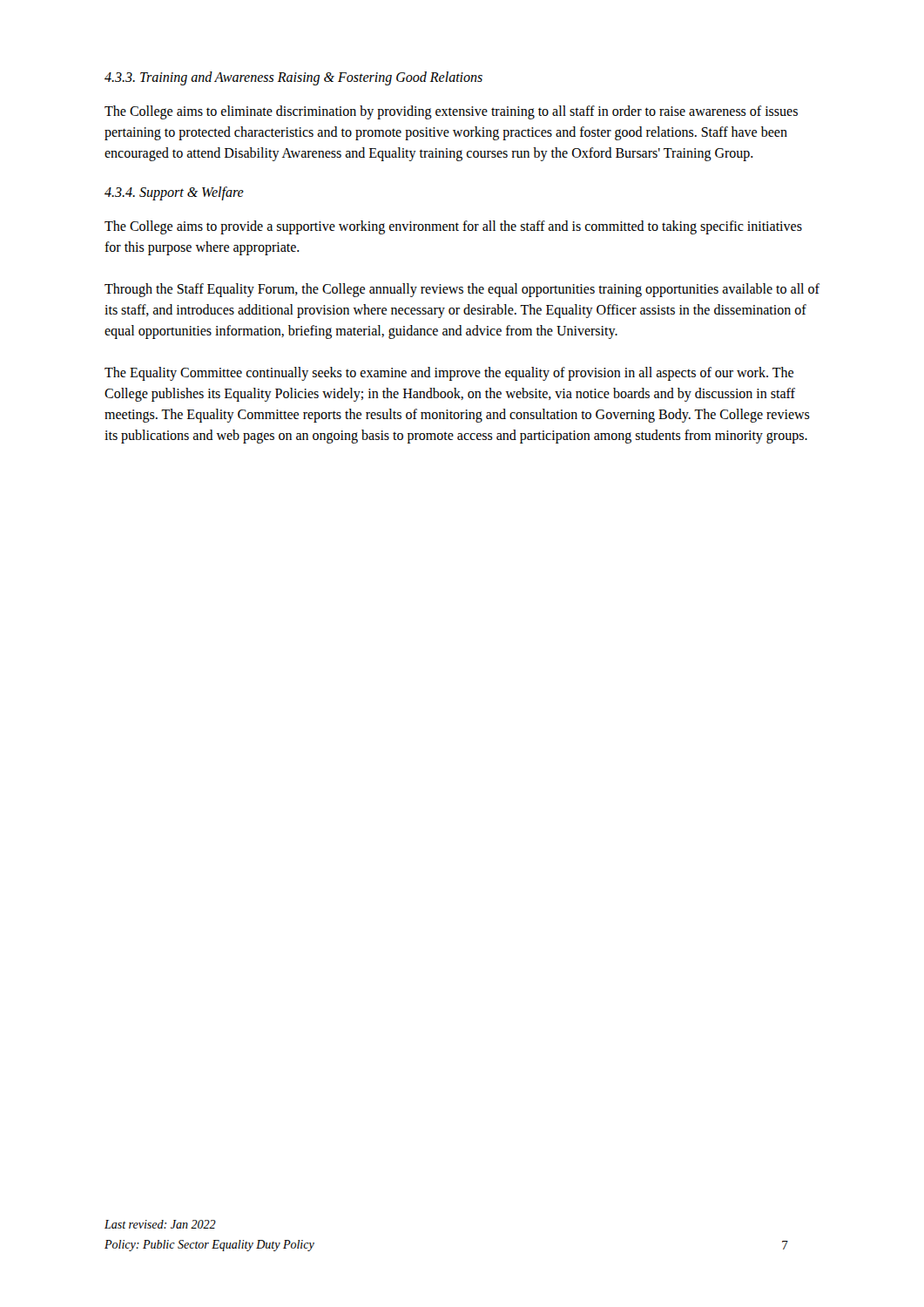Select the text block containing "Through the Staff Equality Forum, the College annually"
The height and width of the screenshot is (1307, 924).
coord(462,310)
